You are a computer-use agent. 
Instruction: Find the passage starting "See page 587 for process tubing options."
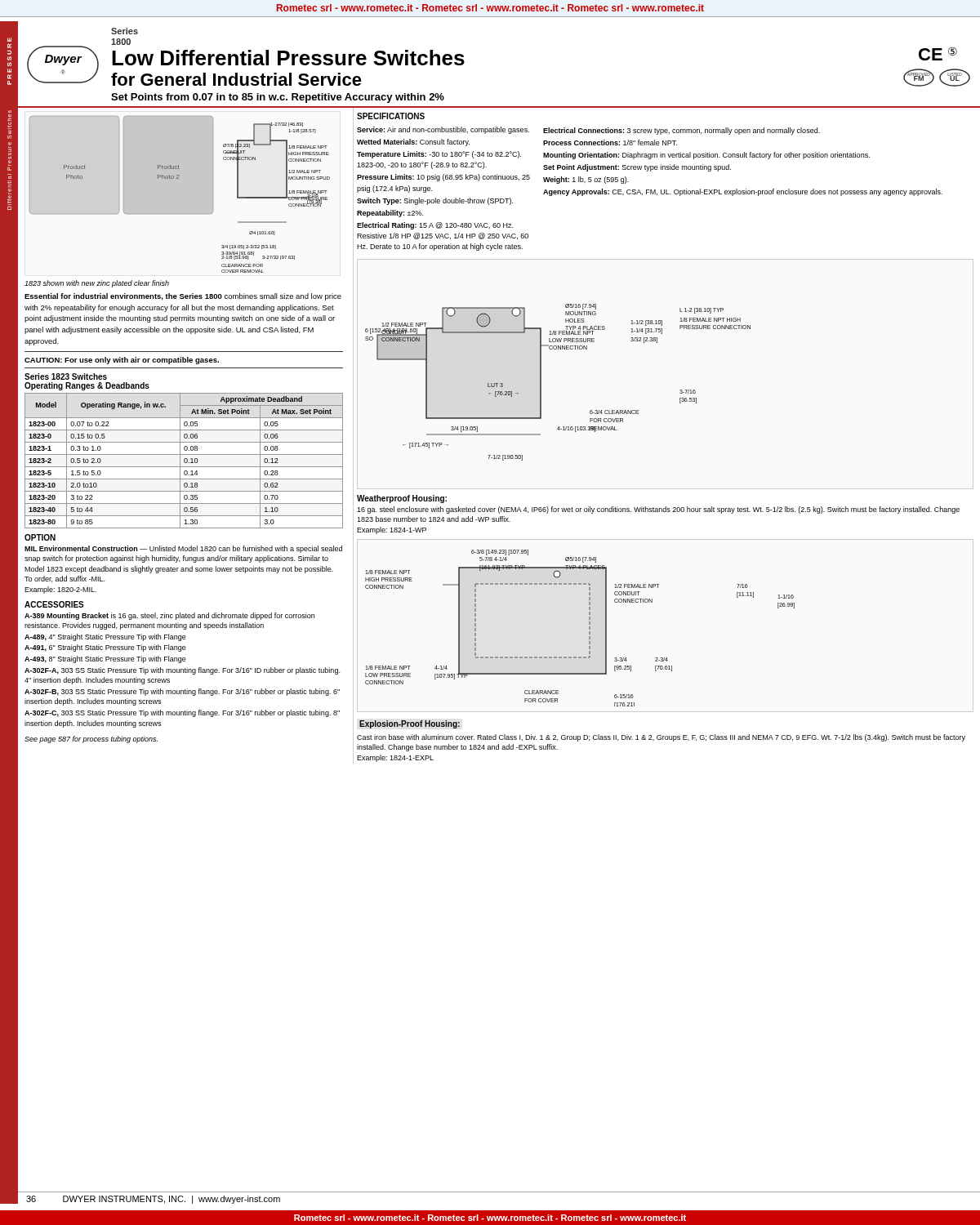point(92,739)
